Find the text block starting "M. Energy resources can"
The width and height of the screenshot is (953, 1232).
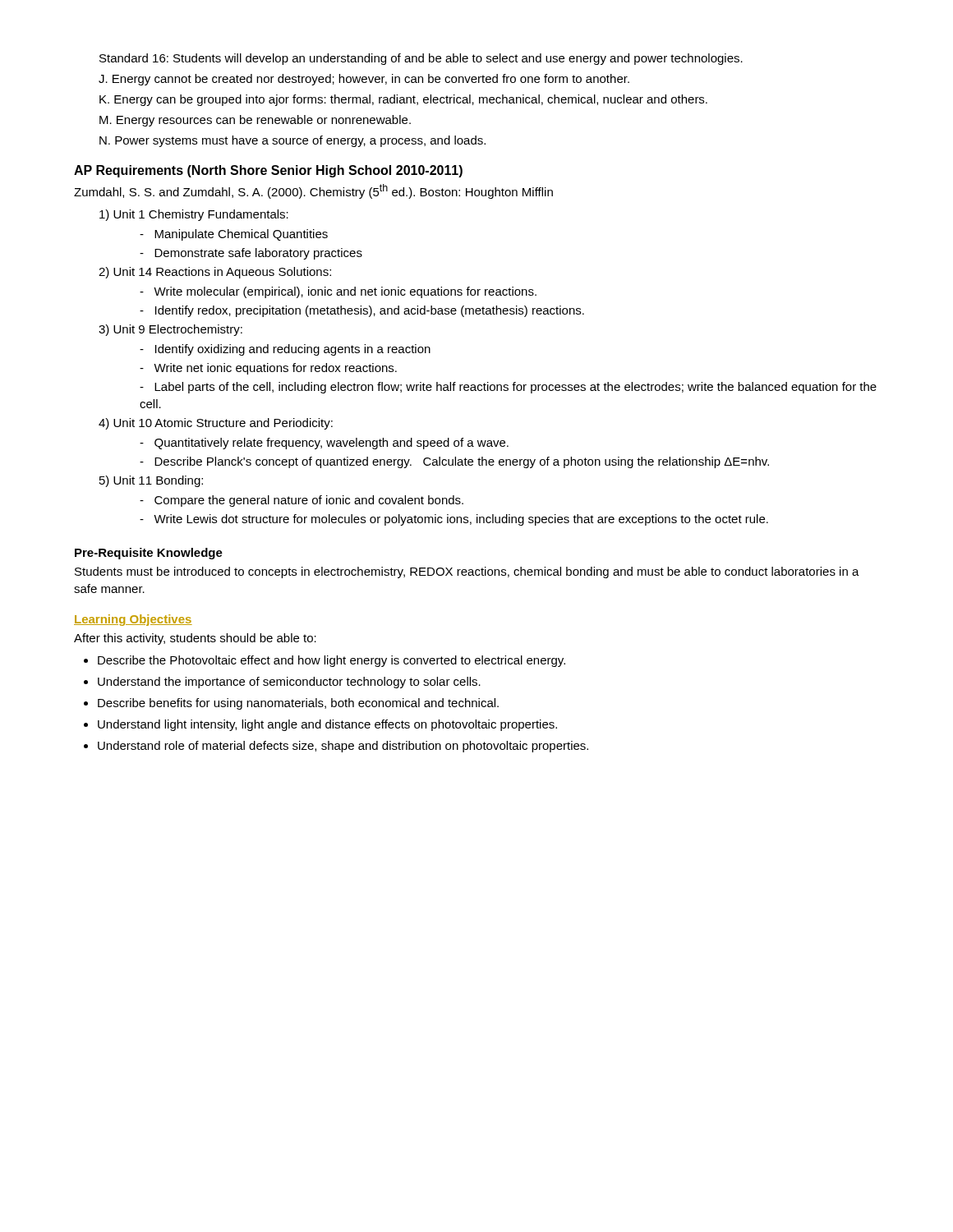coord(255,120)
